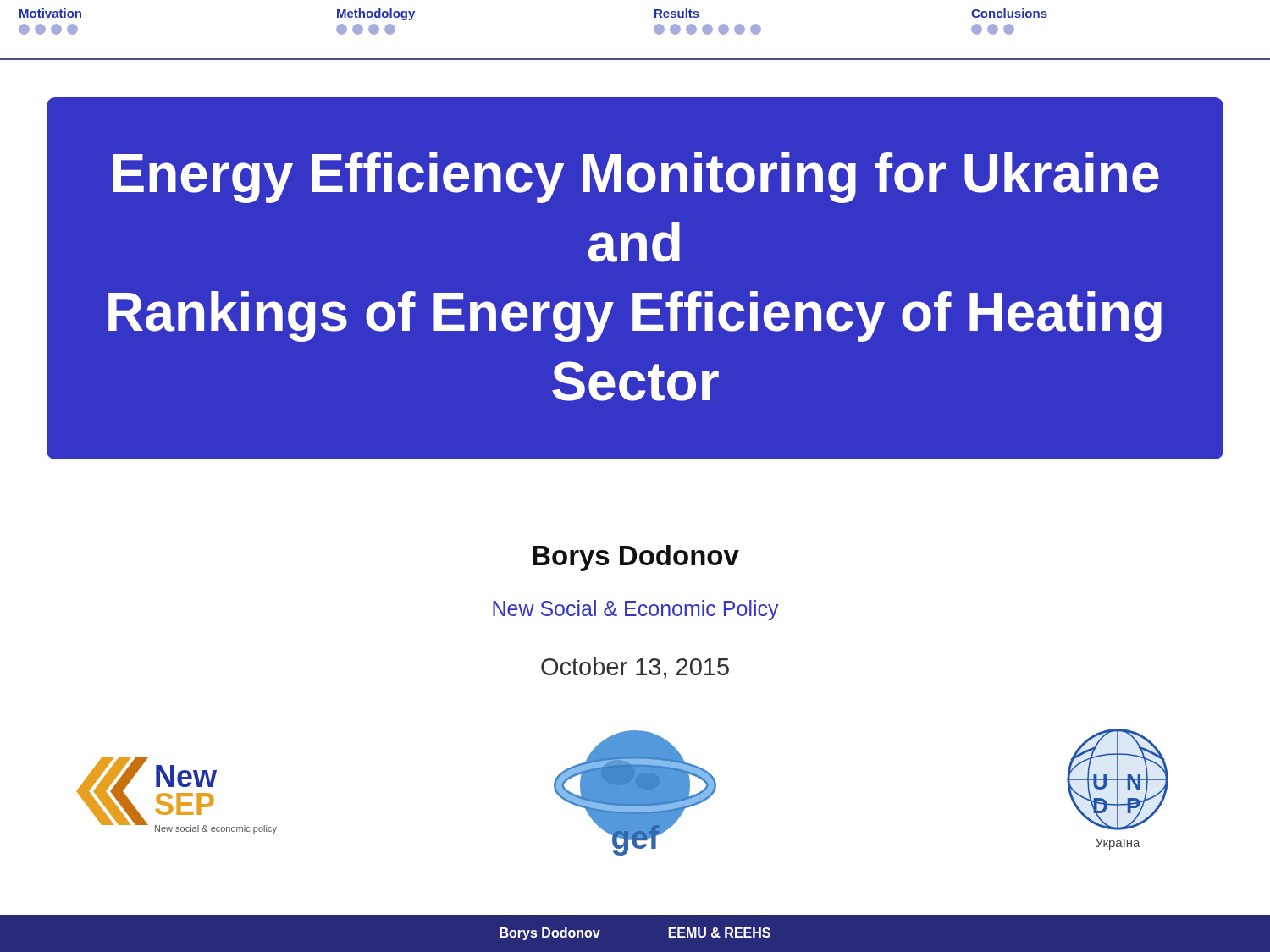Click on the block starting "Energy Efficiency Monitoring for Ukraine and"
Image resolution: width=1270 pixels, height=952 pixels.
click(635, 278)
